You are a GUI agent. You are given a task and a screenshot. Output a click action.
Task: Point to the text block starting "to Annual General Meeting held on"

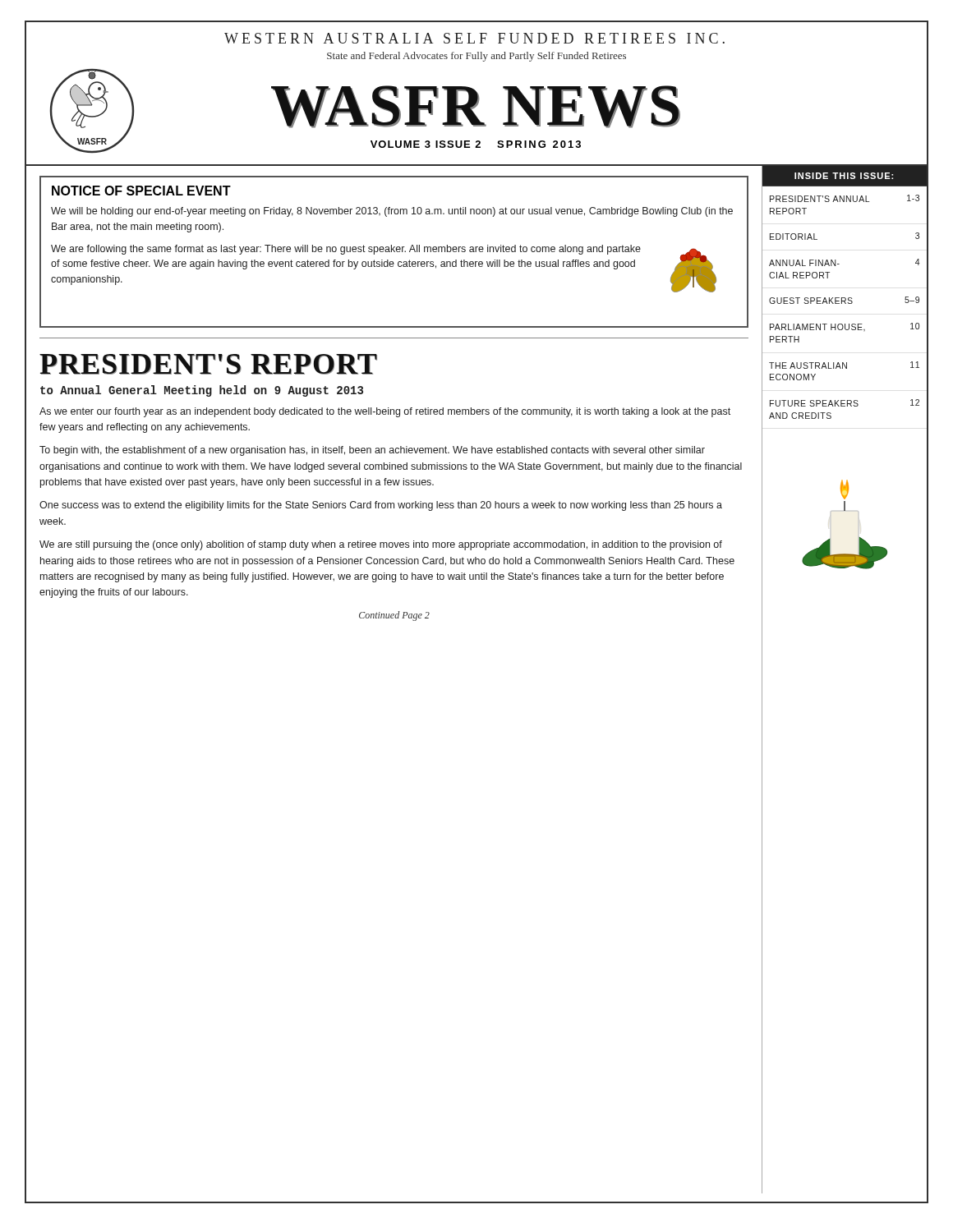(x=202, y=391)
